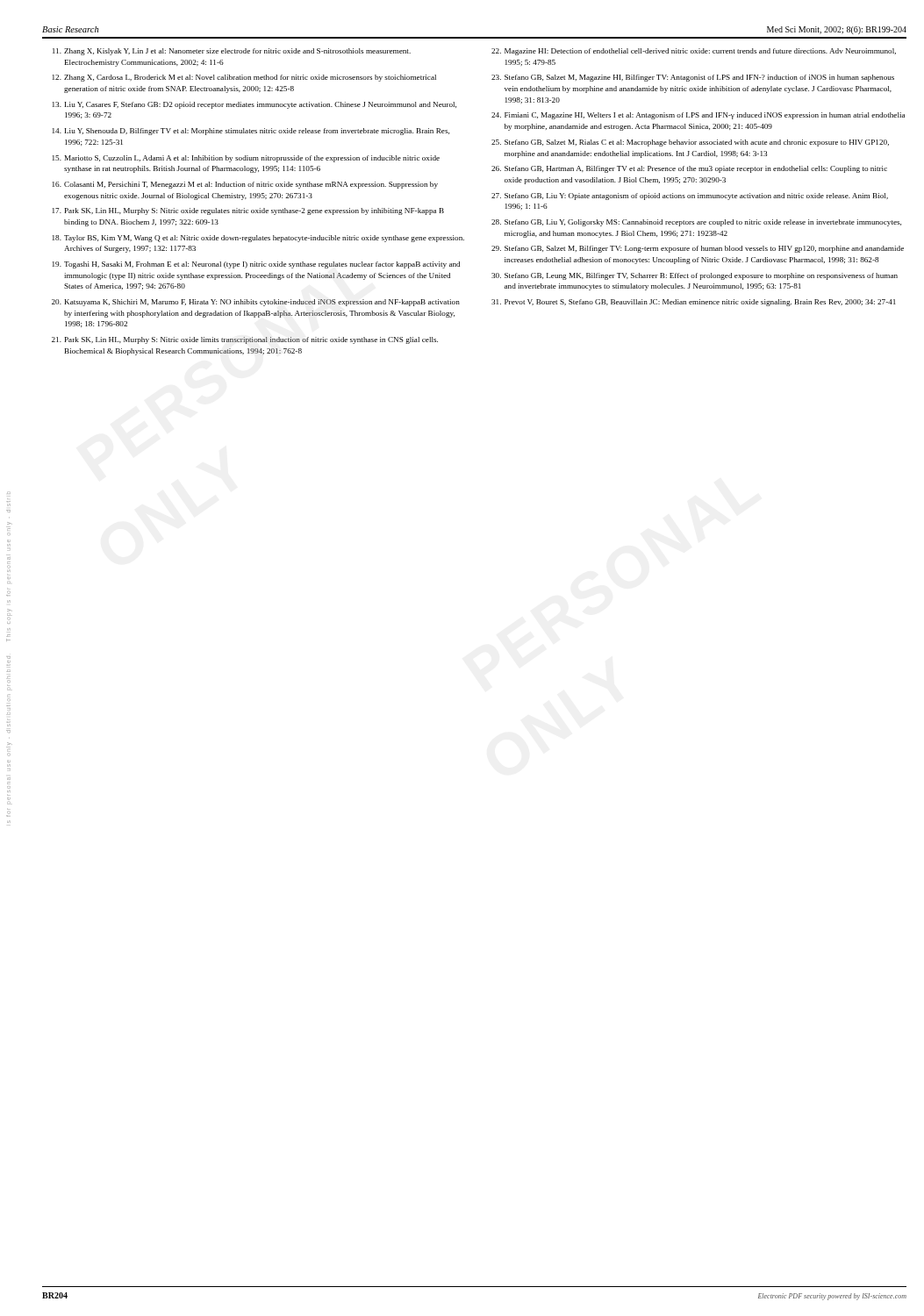The width and height of the screenshot is (924, 1316).
Task: Locate the block starting "26. Stefano GB,"
Action: [694, 174]
